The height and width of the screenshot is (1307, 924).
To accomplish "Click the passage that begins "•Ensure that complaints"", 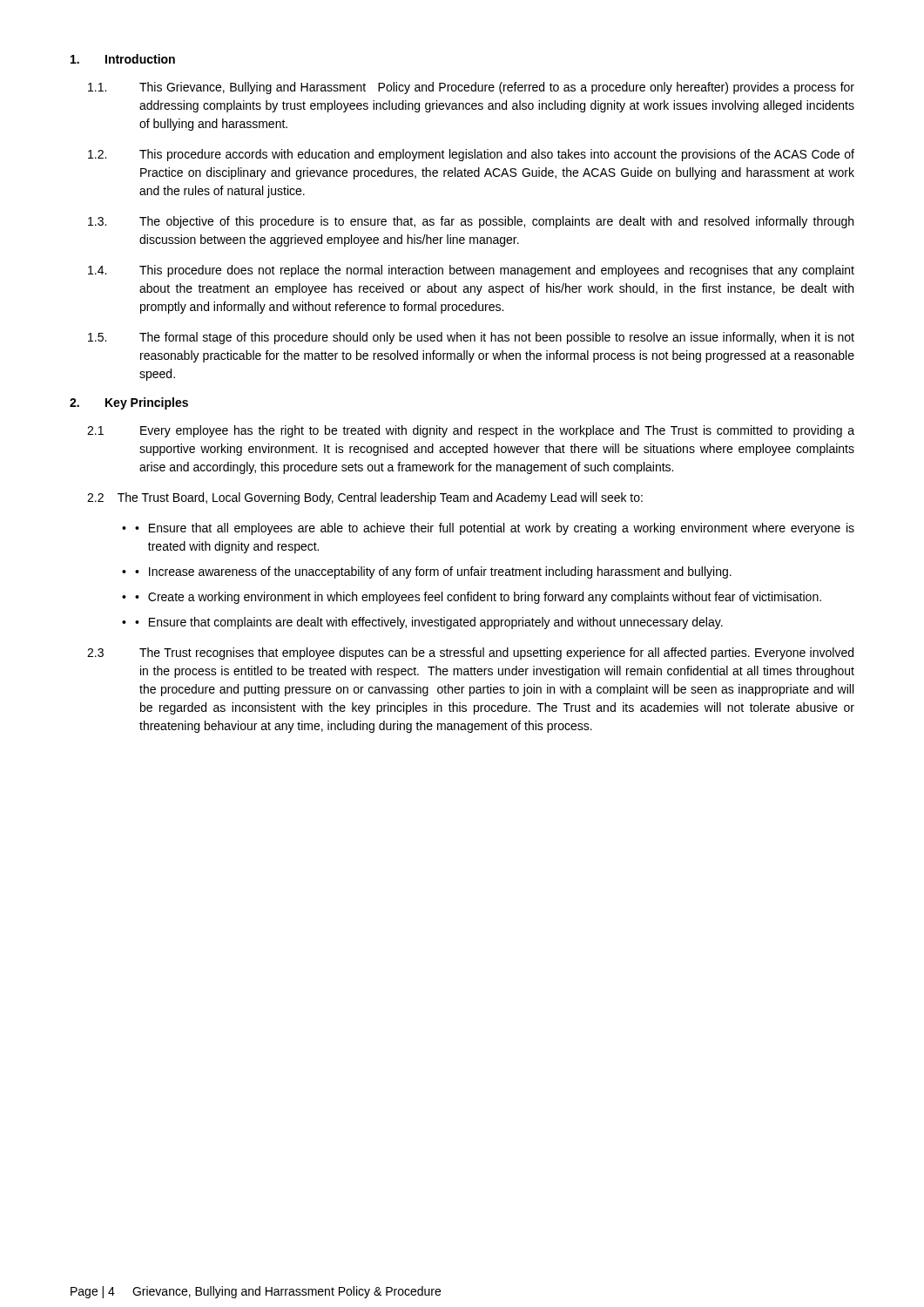I will pos(429,623).
